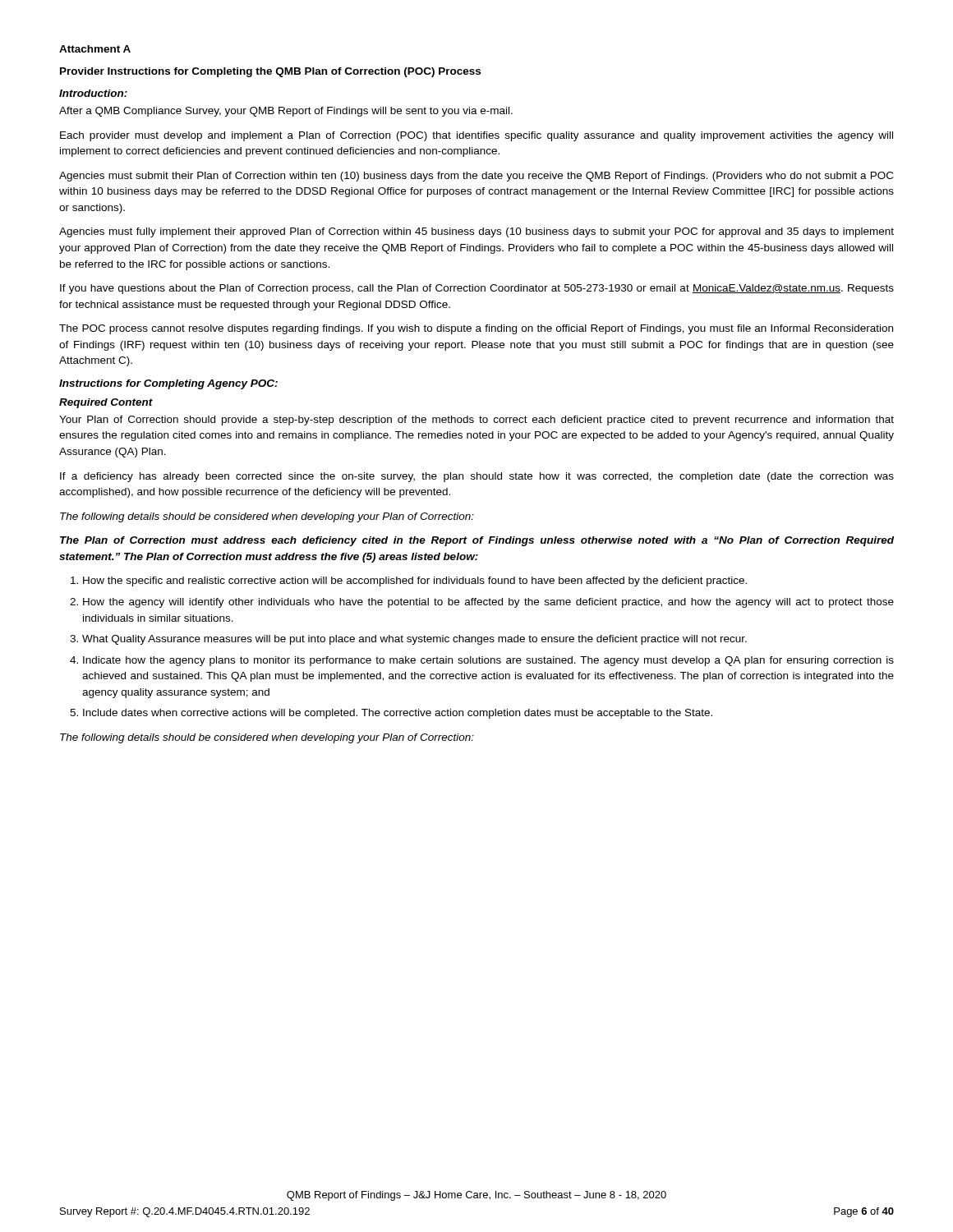Point to the block beginning "Your Plan of Correction"
Screen dimensions: 1232x953
point(476,435)
